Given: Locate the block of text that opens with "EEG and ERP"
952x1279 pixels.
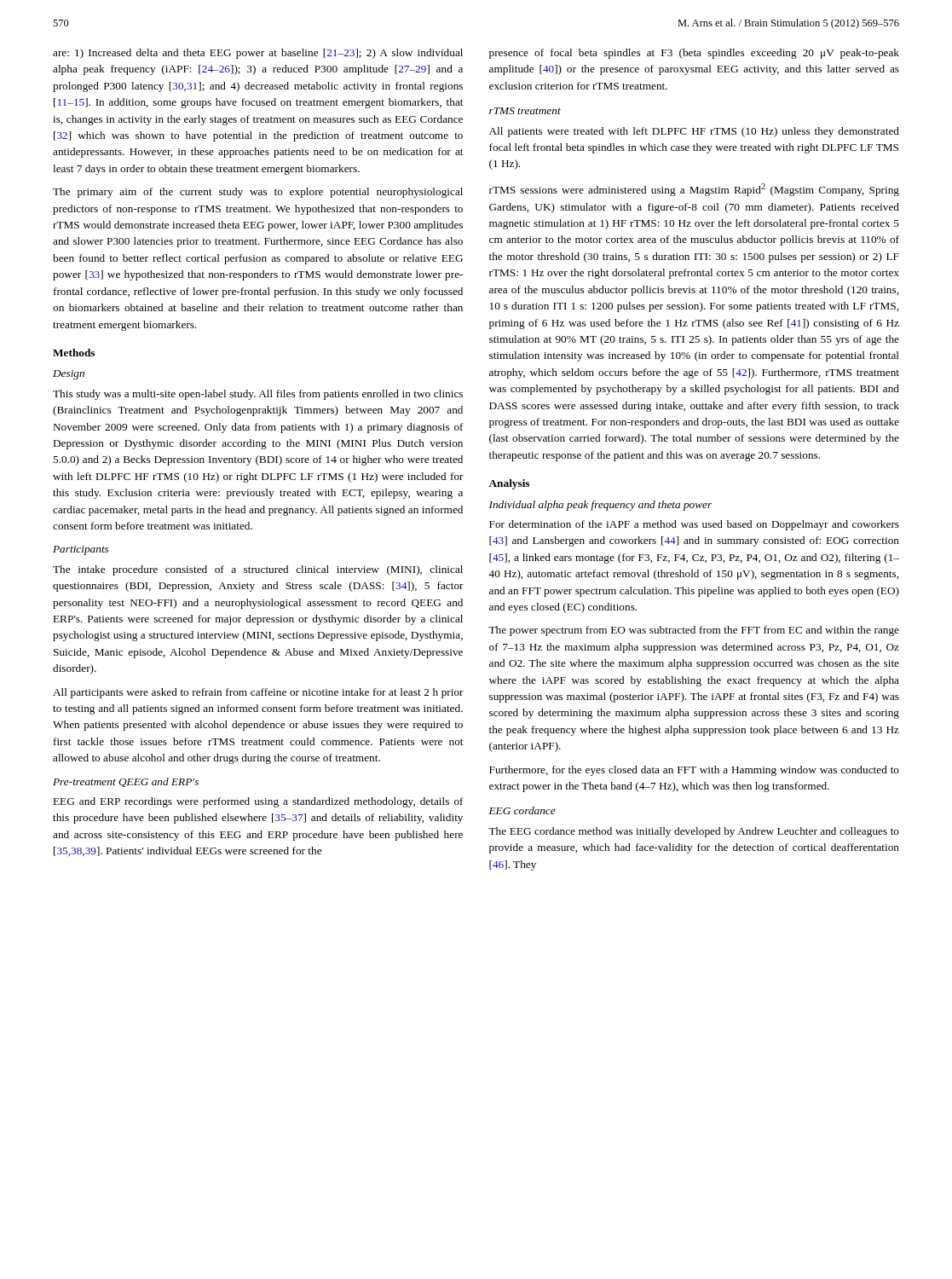Looking at the screenshot, I should coord(258,826).
